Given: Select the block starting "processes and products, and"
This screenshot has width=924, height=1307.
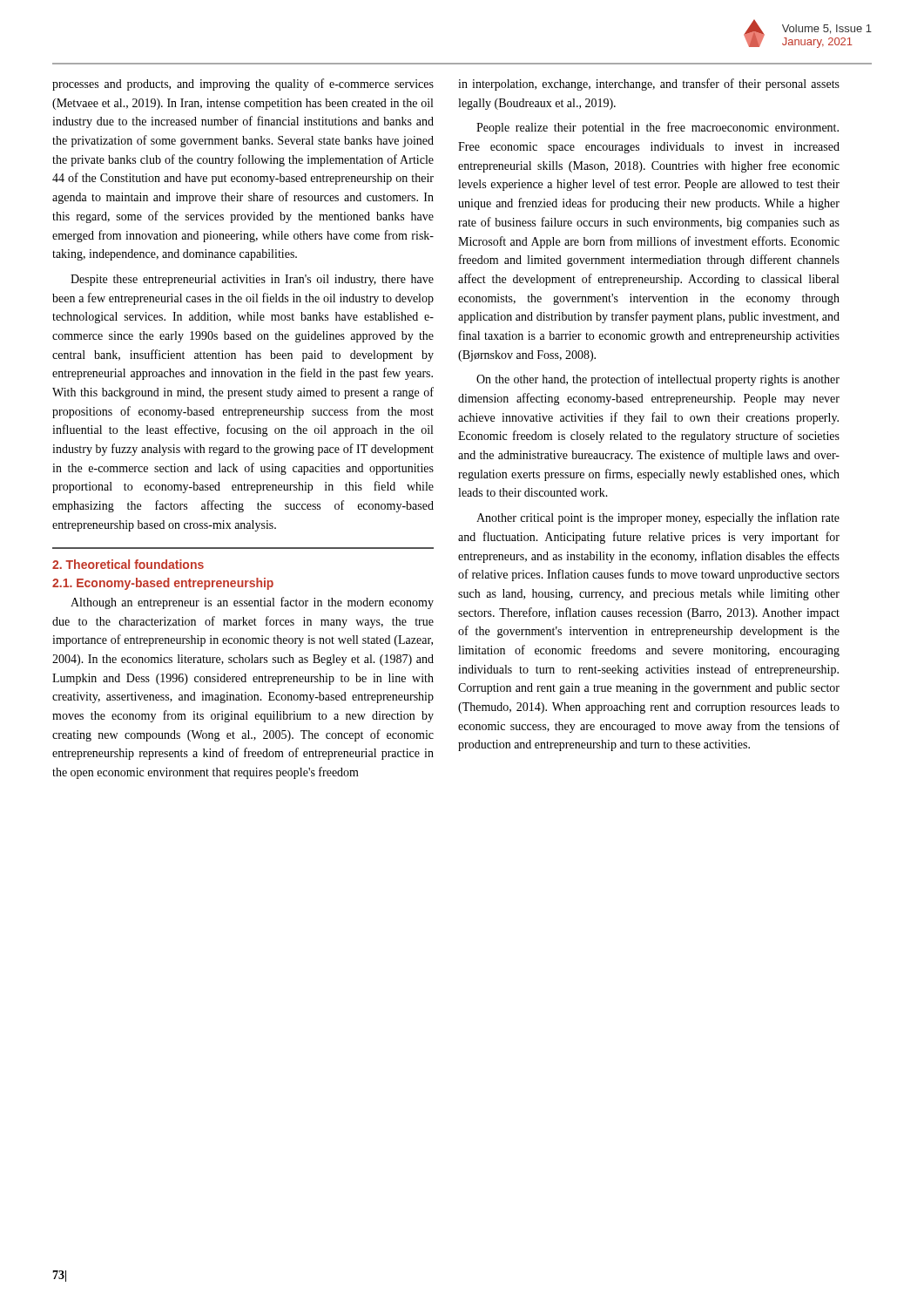Looking at the screenshot, I should coord(243,169).
